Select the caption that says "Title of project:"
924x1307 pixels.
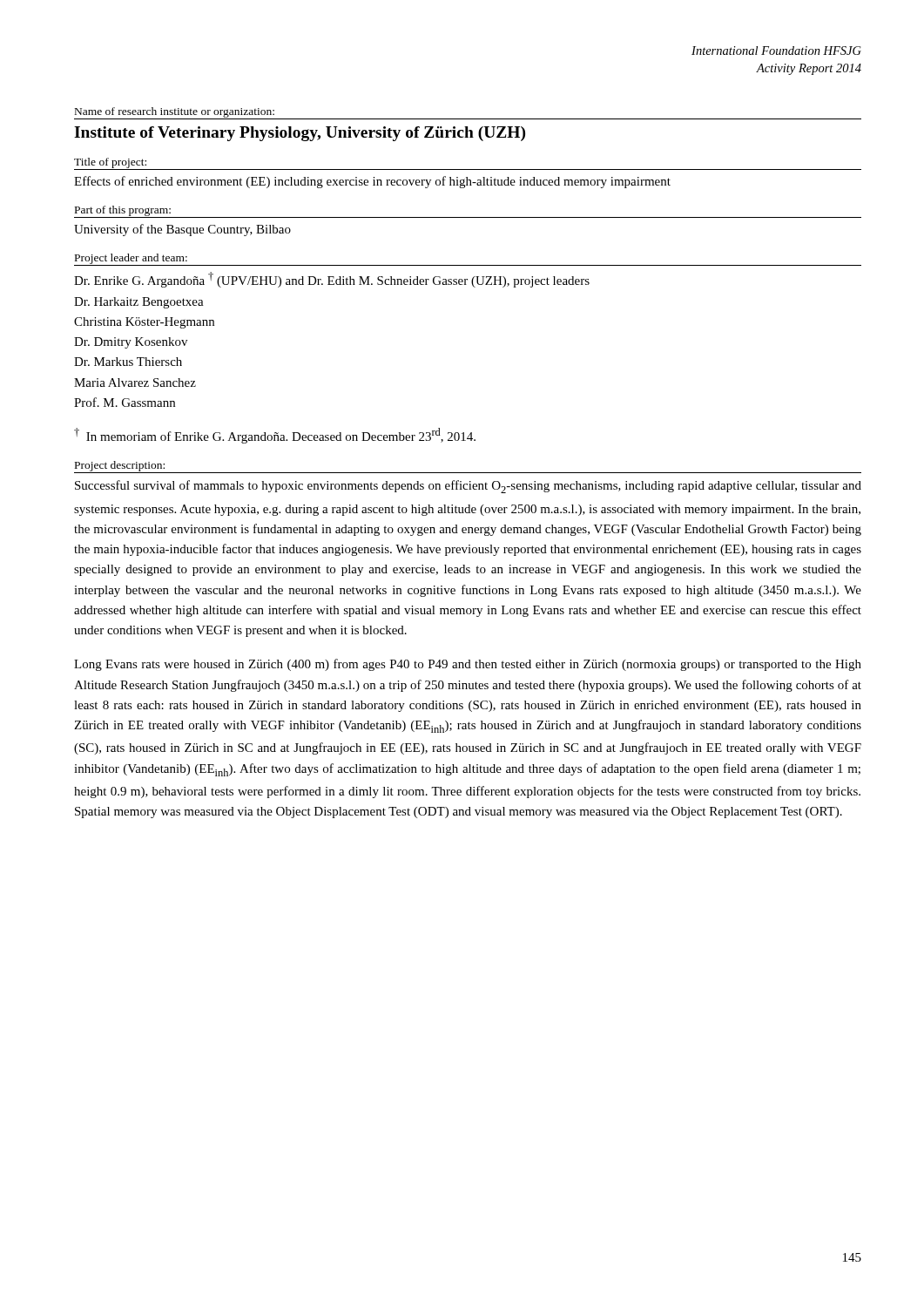[x=111, y=162]
